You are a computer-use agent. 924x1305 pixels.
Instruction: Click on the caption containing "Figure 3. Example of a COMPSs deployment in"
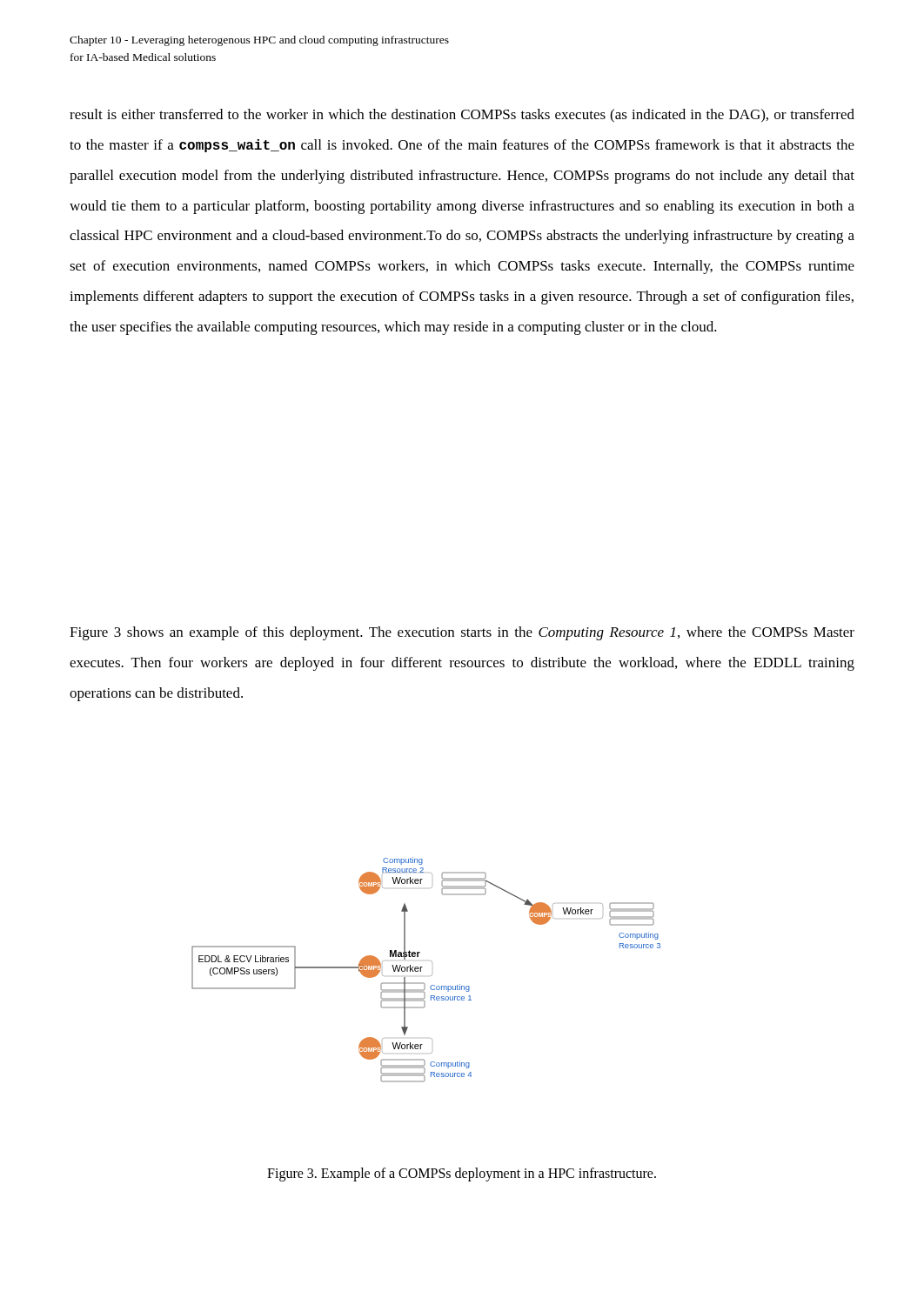(x=462, y=1173)
